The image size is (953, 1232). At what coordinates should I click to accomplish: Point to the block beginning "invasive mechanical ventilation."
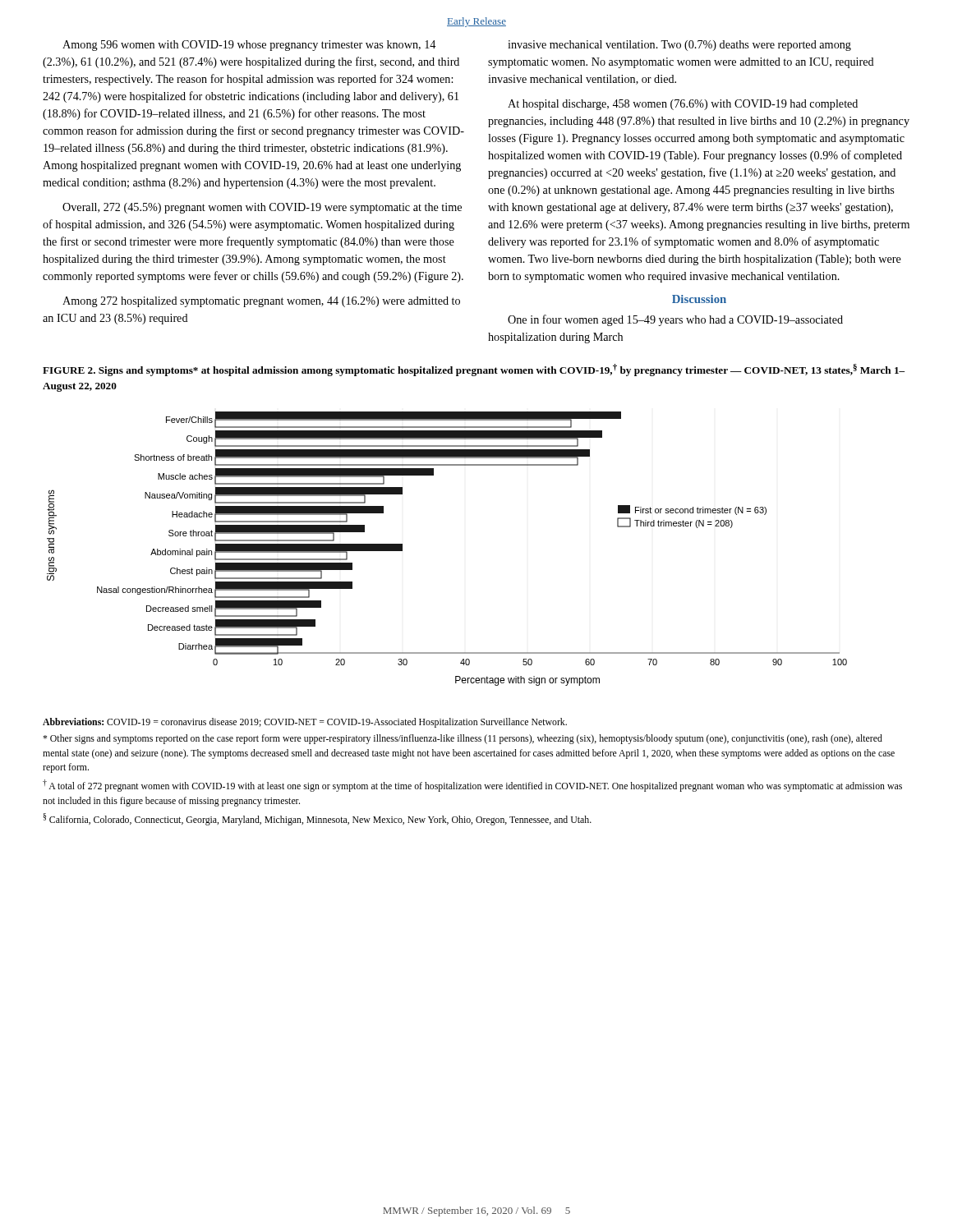pyautogui.click(x=699, y=161)
